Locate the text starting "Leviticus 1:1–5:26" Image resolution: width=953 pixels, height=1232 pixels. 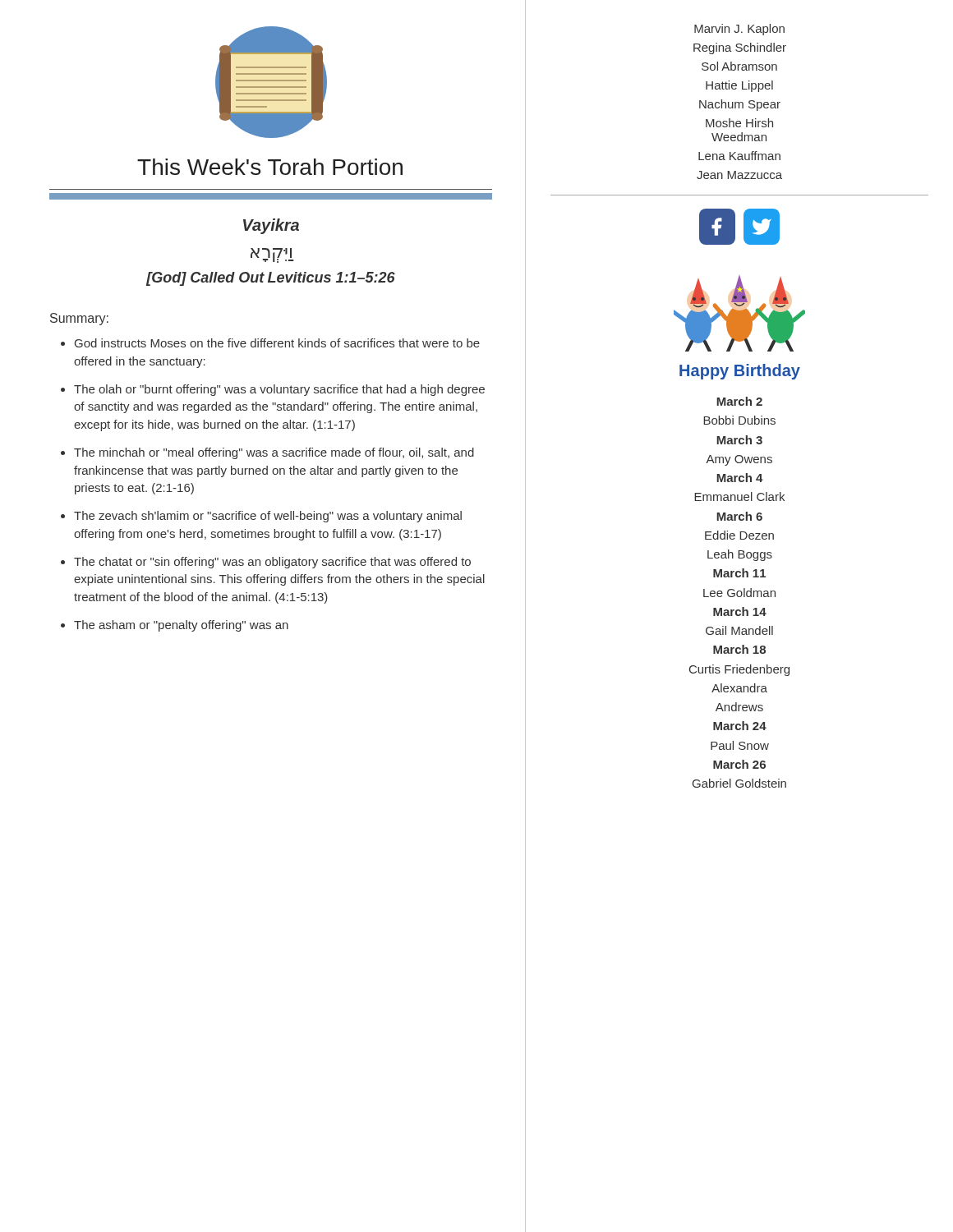[331, 278]
